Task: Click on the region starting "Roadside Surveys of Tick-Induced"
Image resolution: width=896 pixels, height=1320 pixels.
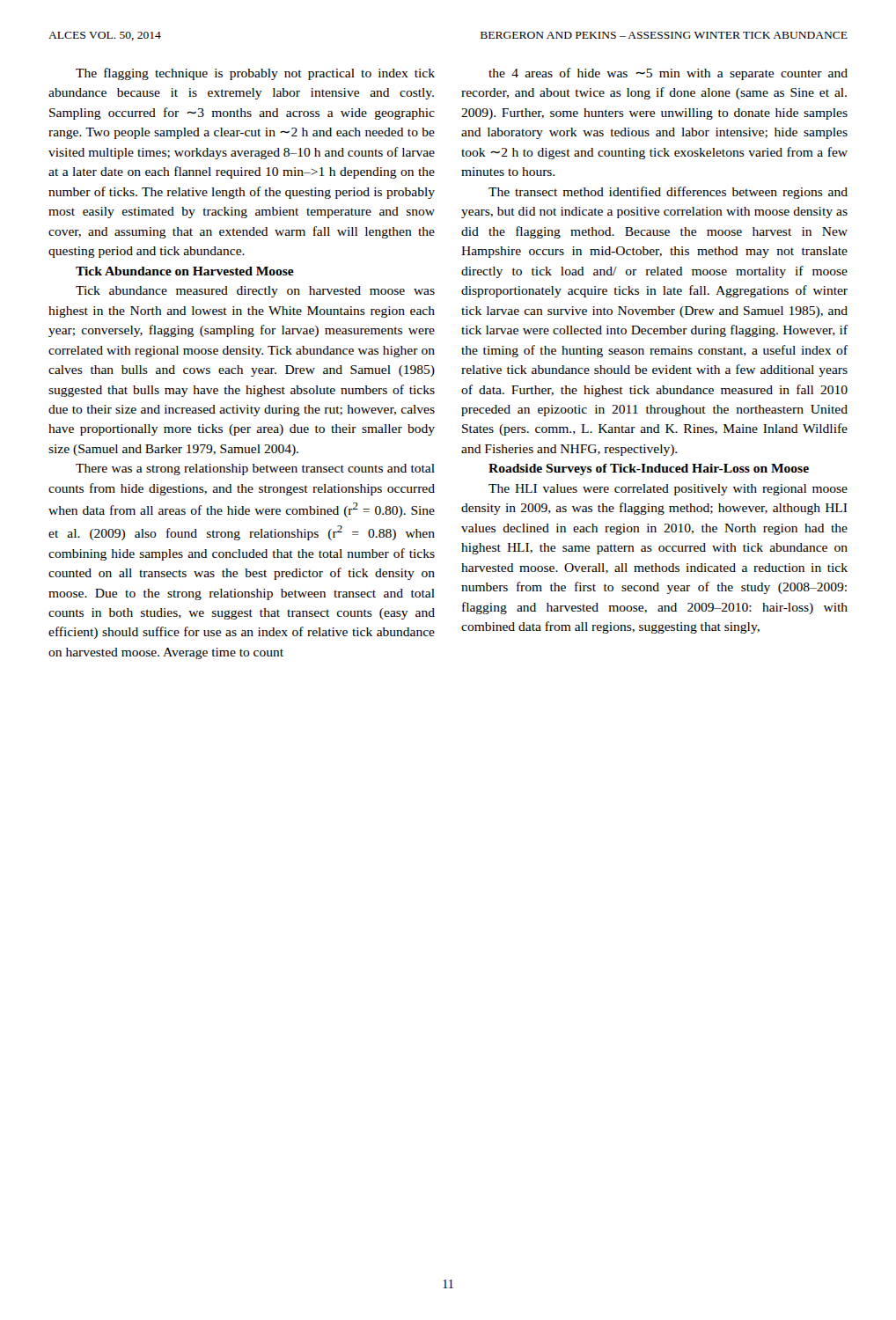Action: point(654,469)
